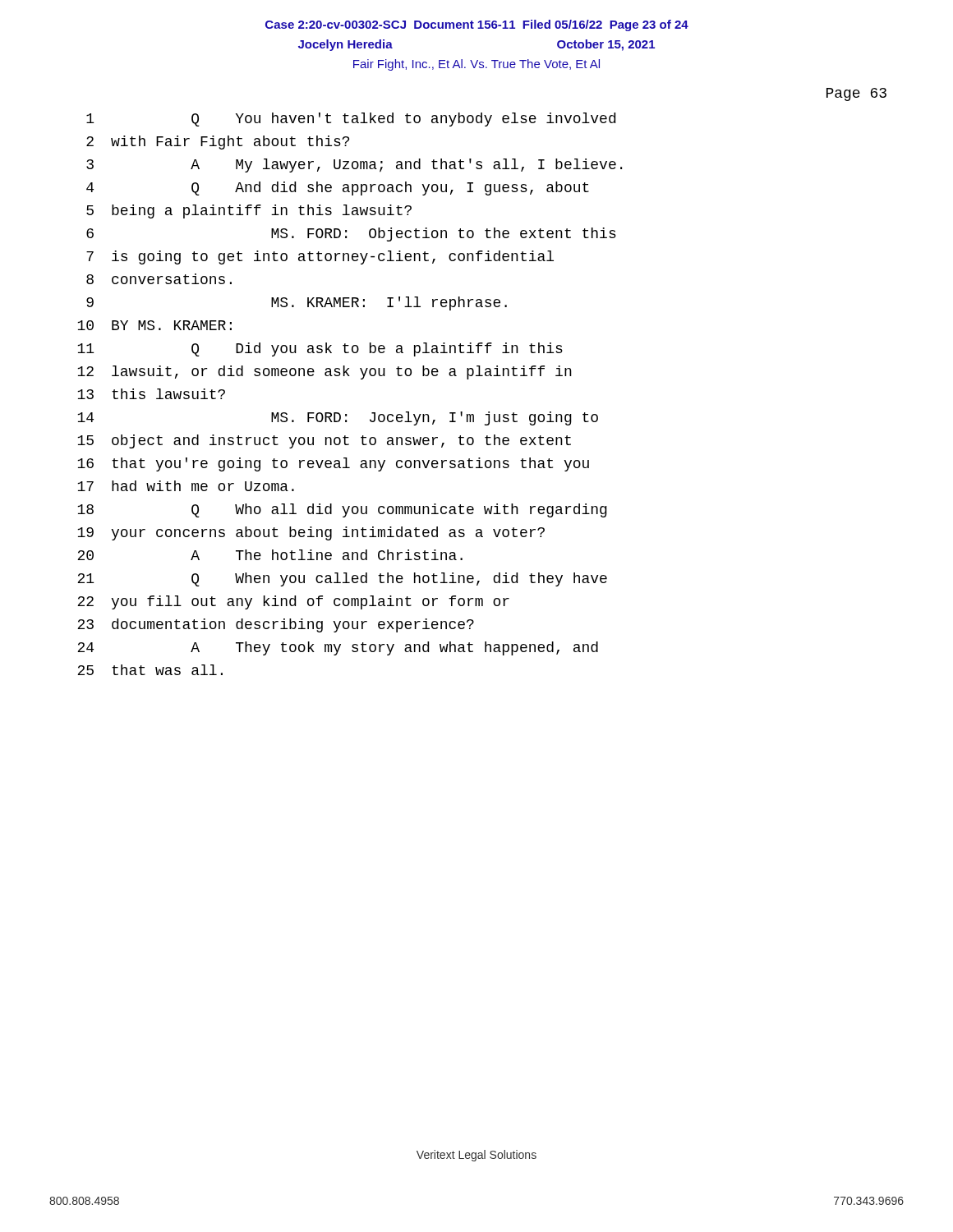The width and height of the screenshot is (953, 1232).
Task: Click the passage that begins "10 BY MS."
Action: point(154,325)
